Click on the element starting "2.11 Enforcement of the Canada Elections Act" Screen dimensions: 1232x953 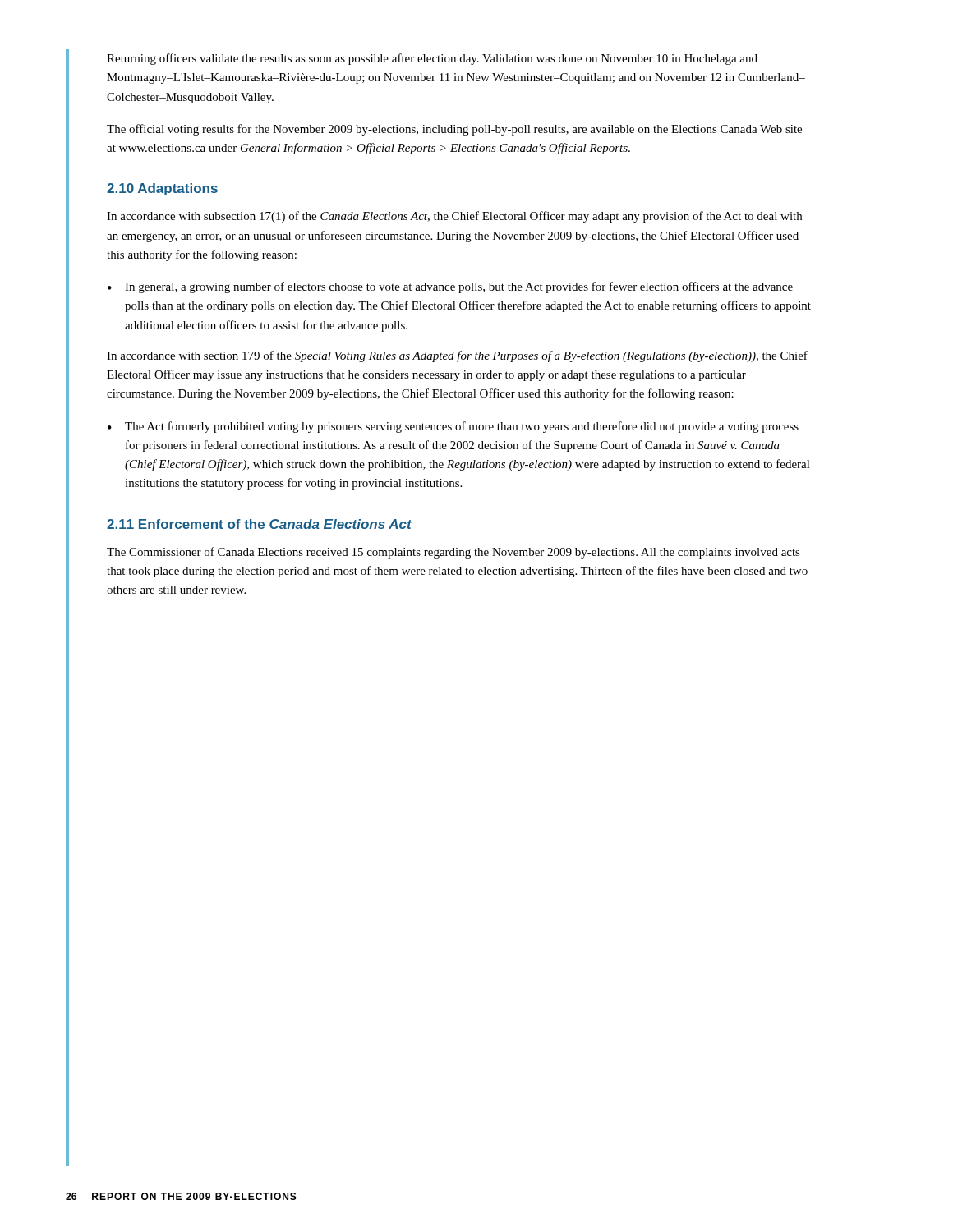click(x=259, y=524)
